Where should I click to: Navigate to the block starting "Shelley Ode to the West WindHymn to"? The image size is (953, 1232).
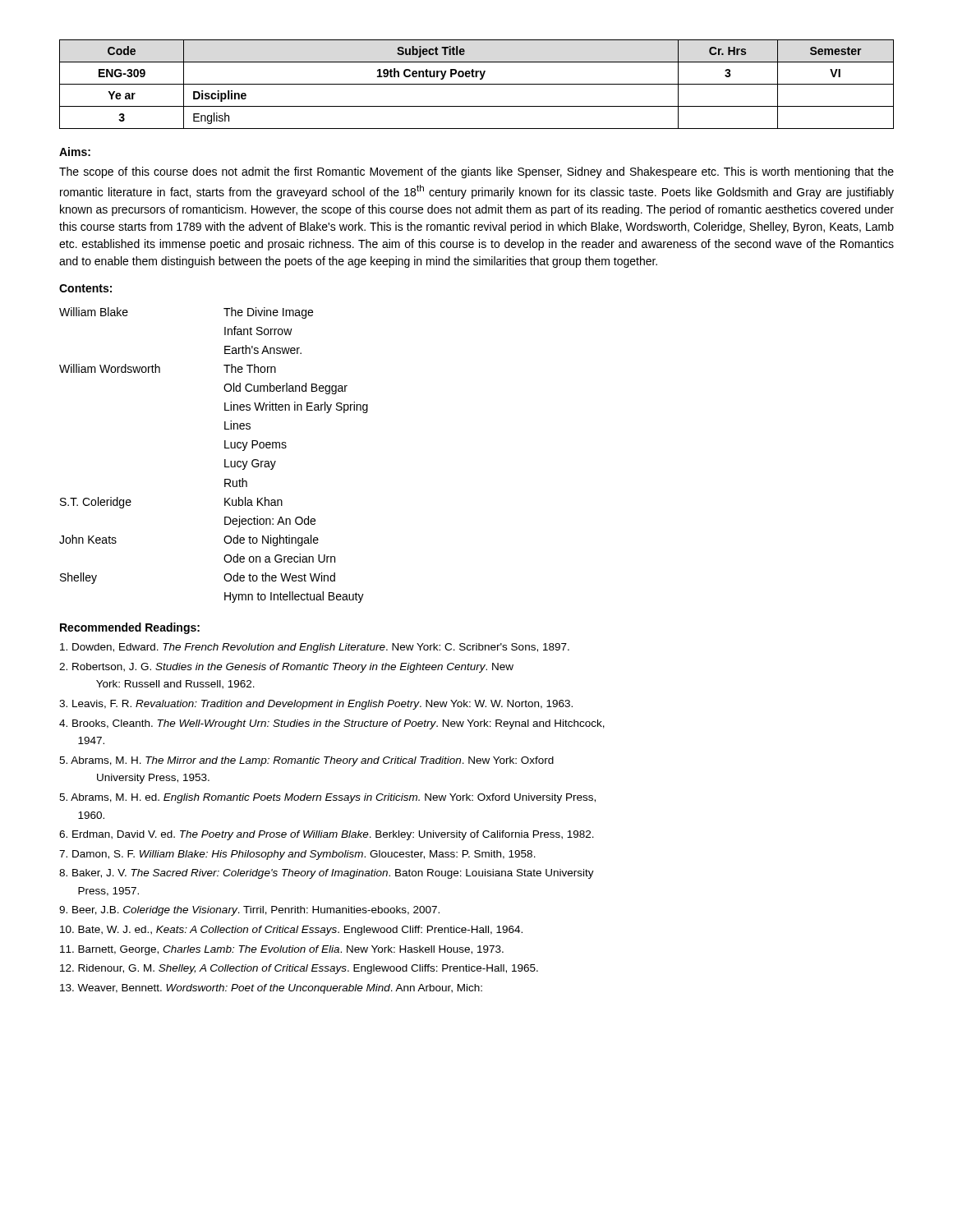click(x=76, y=578)
